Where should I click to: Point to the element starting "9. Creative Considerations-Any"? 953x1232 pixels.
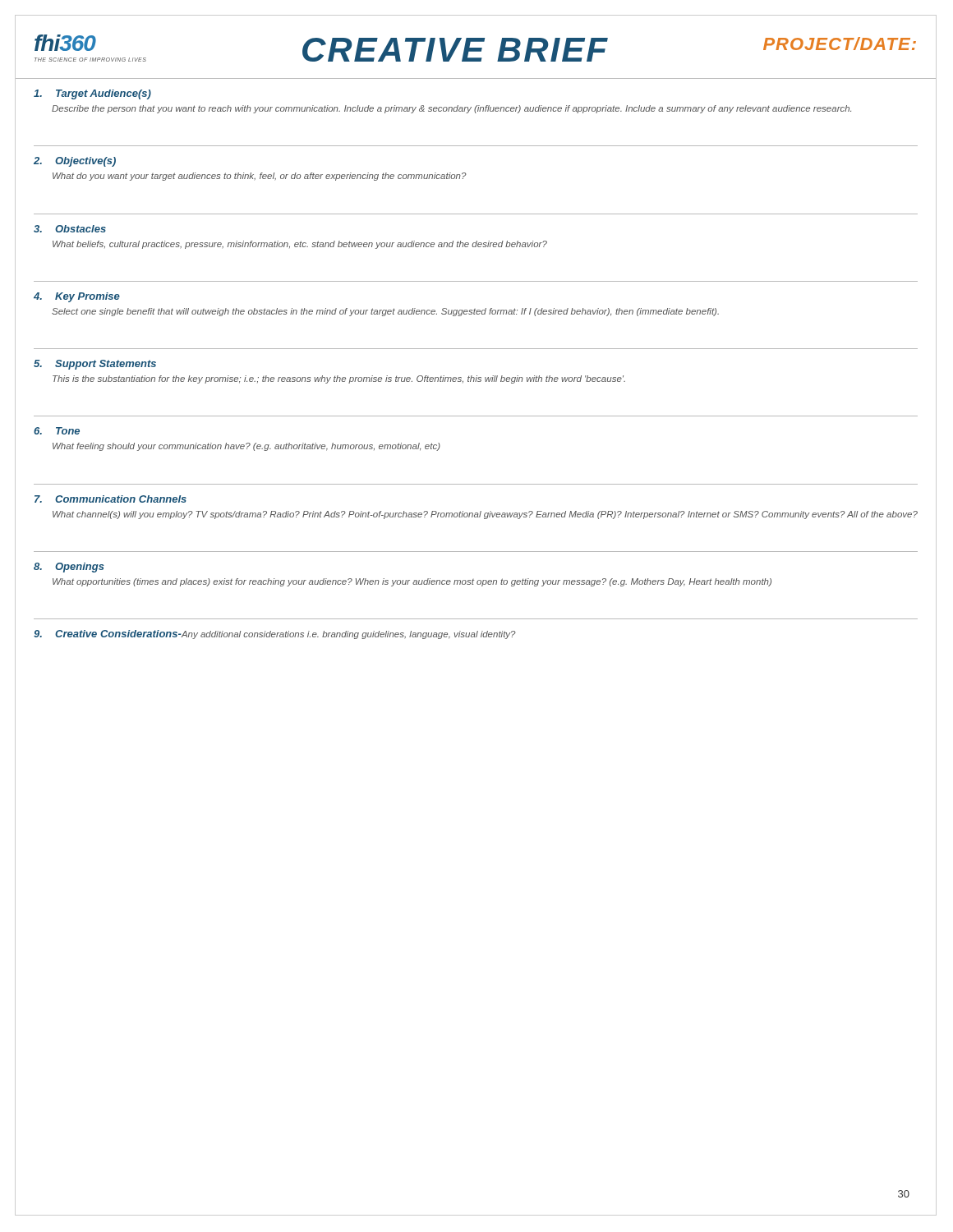[275, 634]
